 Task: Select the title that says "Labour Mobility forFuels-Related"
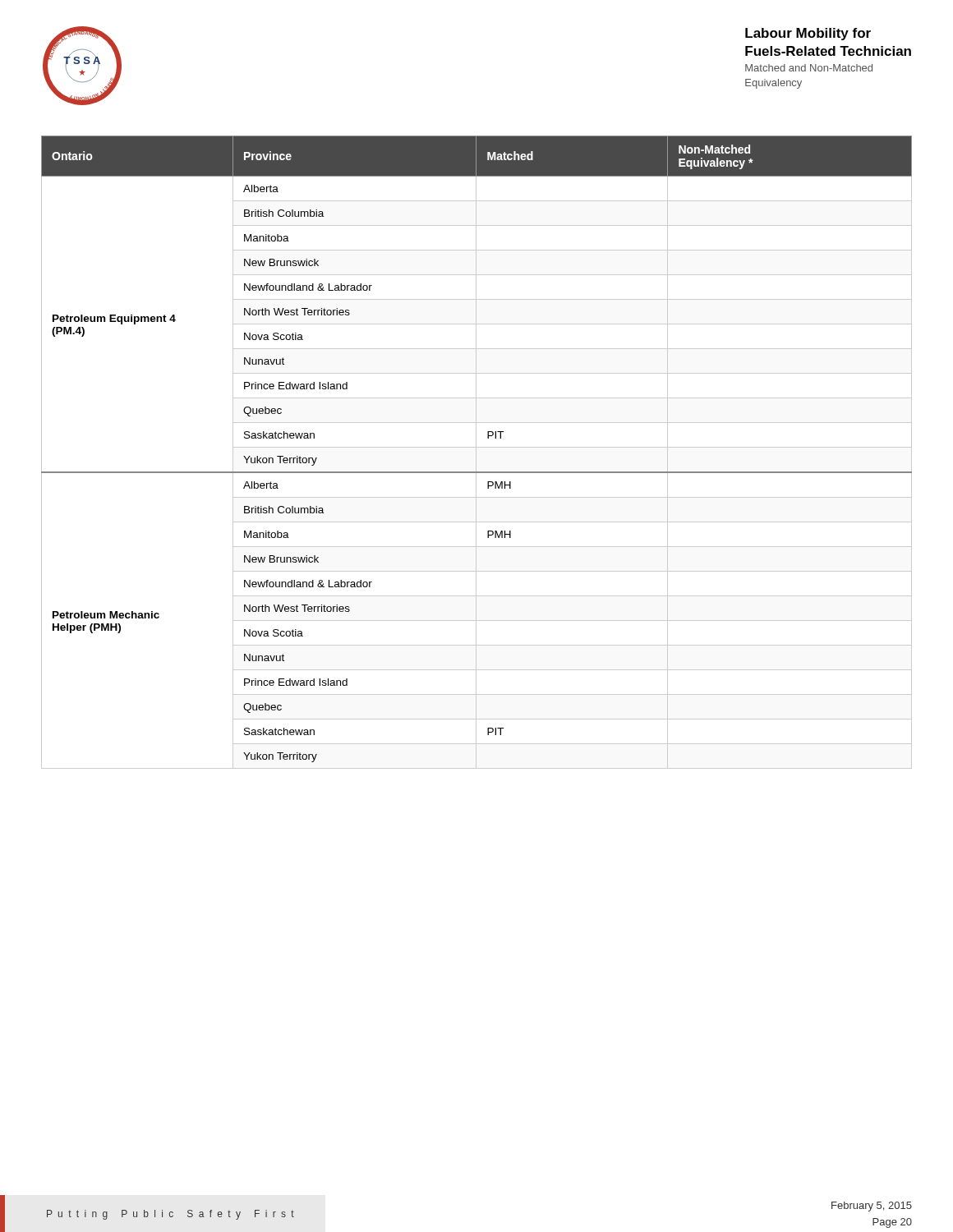click(828, 58)
